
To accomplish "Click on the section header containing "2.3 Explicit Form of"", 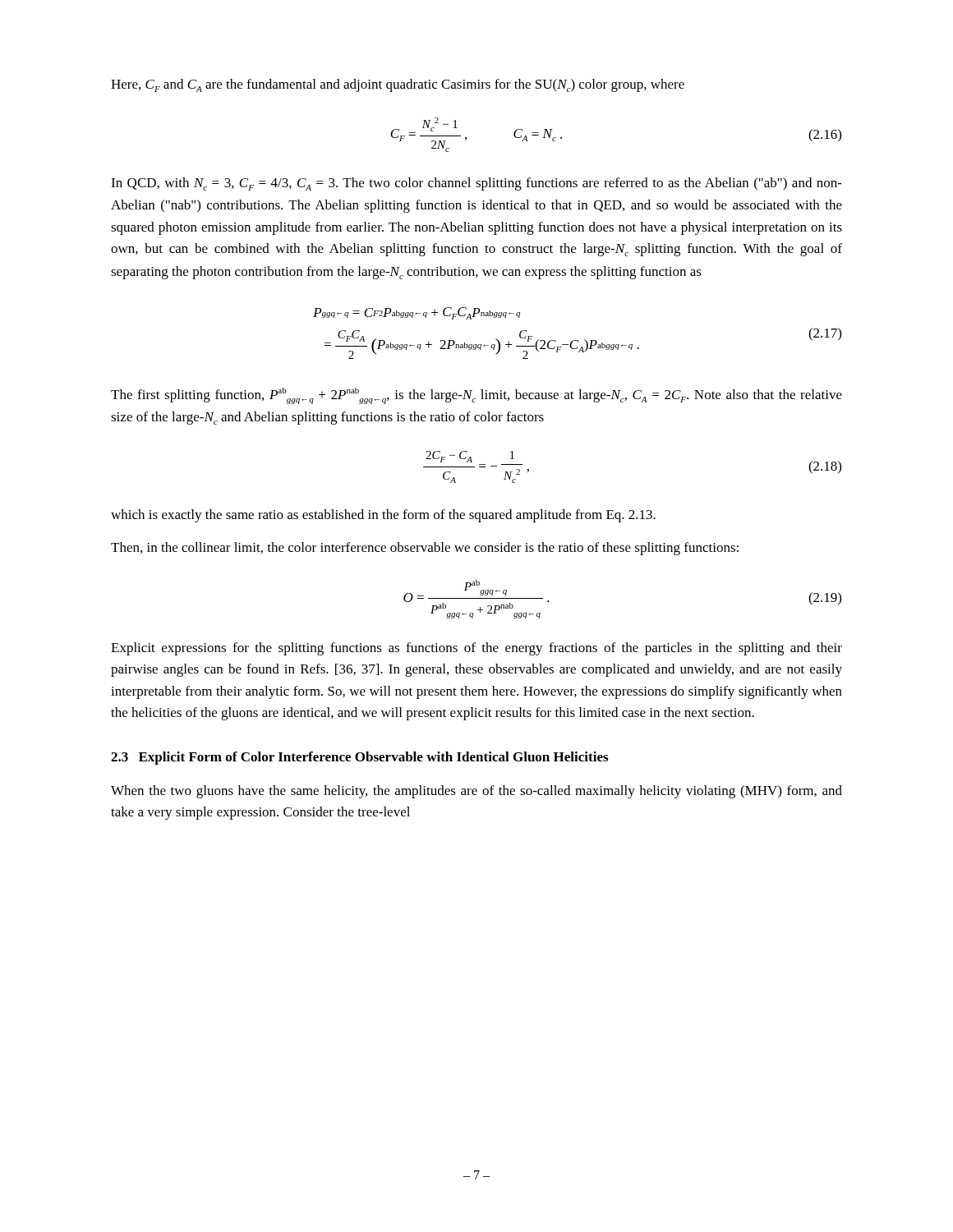I will [x=476, y=758].
